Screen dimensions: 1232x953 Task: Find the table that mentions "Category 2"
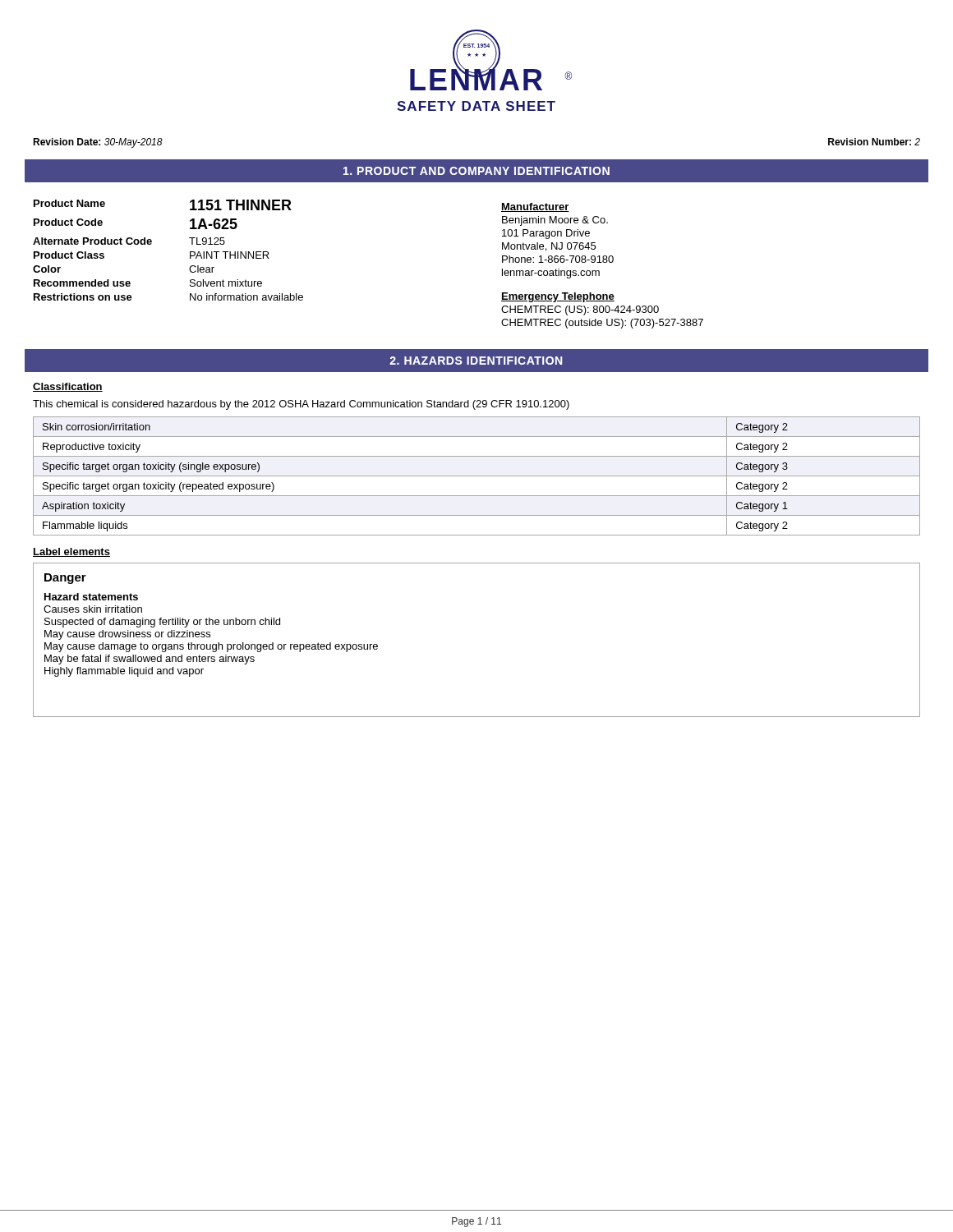point(476,476)
